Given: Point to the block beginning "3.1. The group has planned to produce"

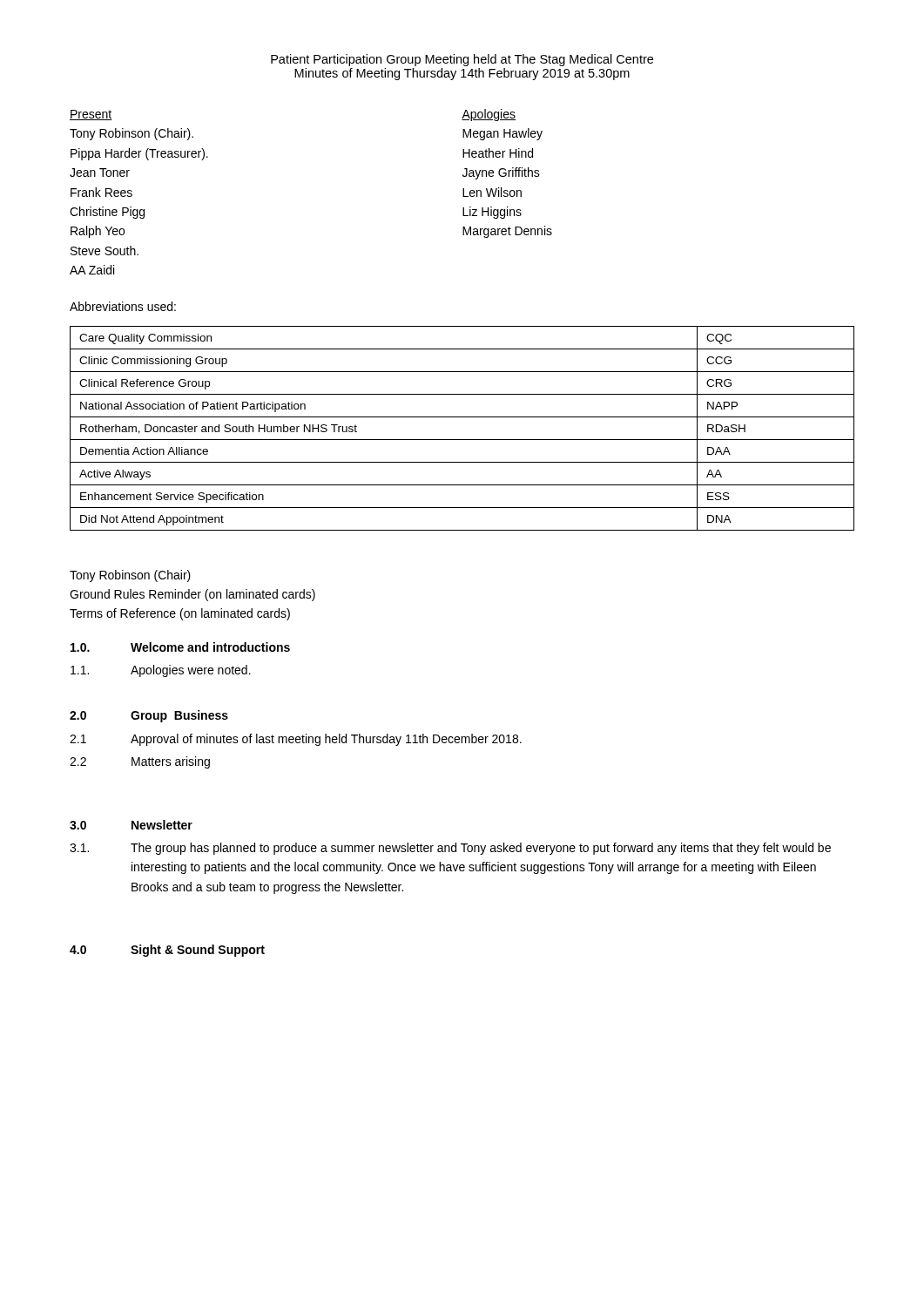Looking at the screenshot, I should (x=462, y=868).
